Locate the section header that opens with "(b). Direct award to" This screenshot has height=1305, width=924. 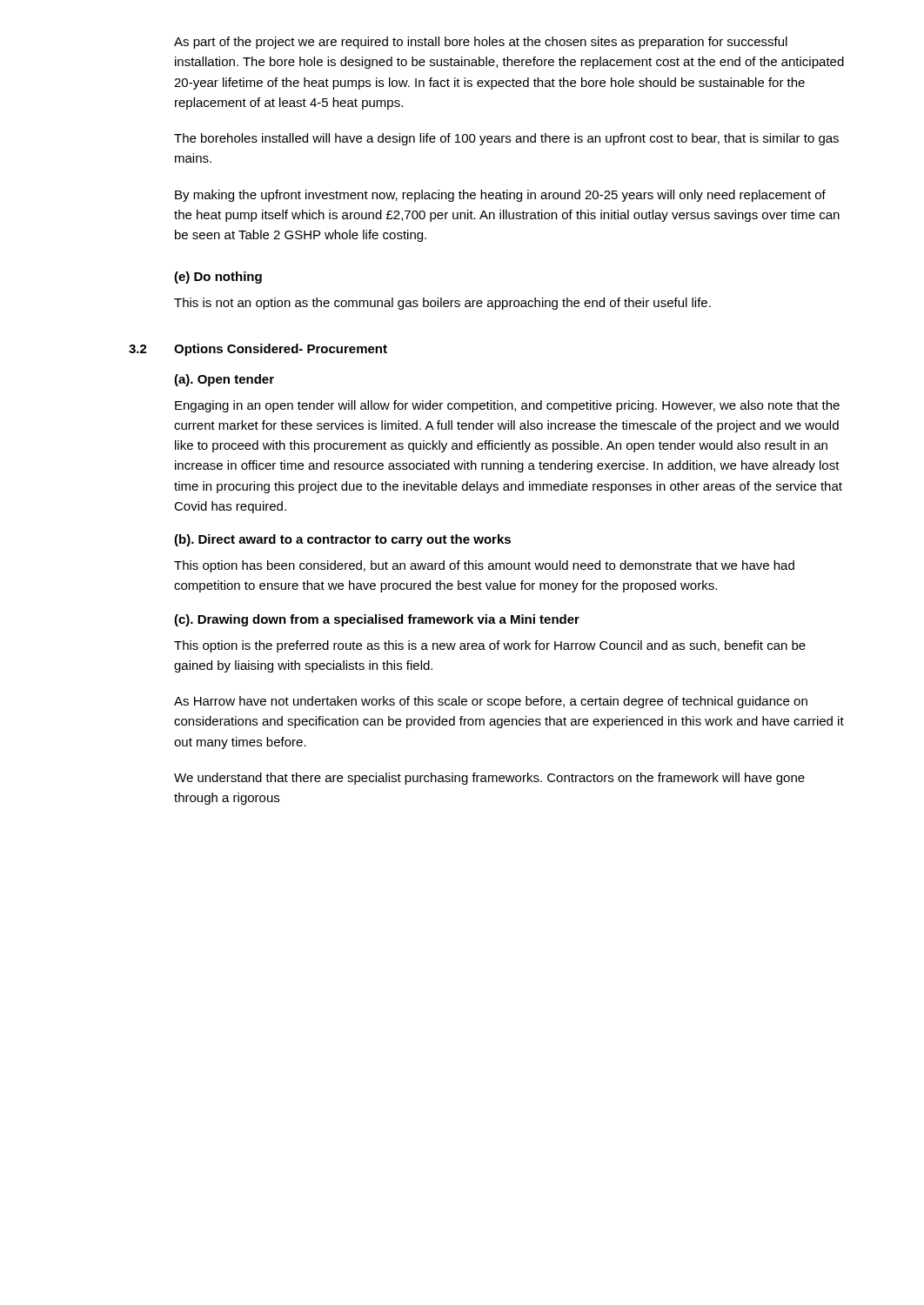[343, 539]
